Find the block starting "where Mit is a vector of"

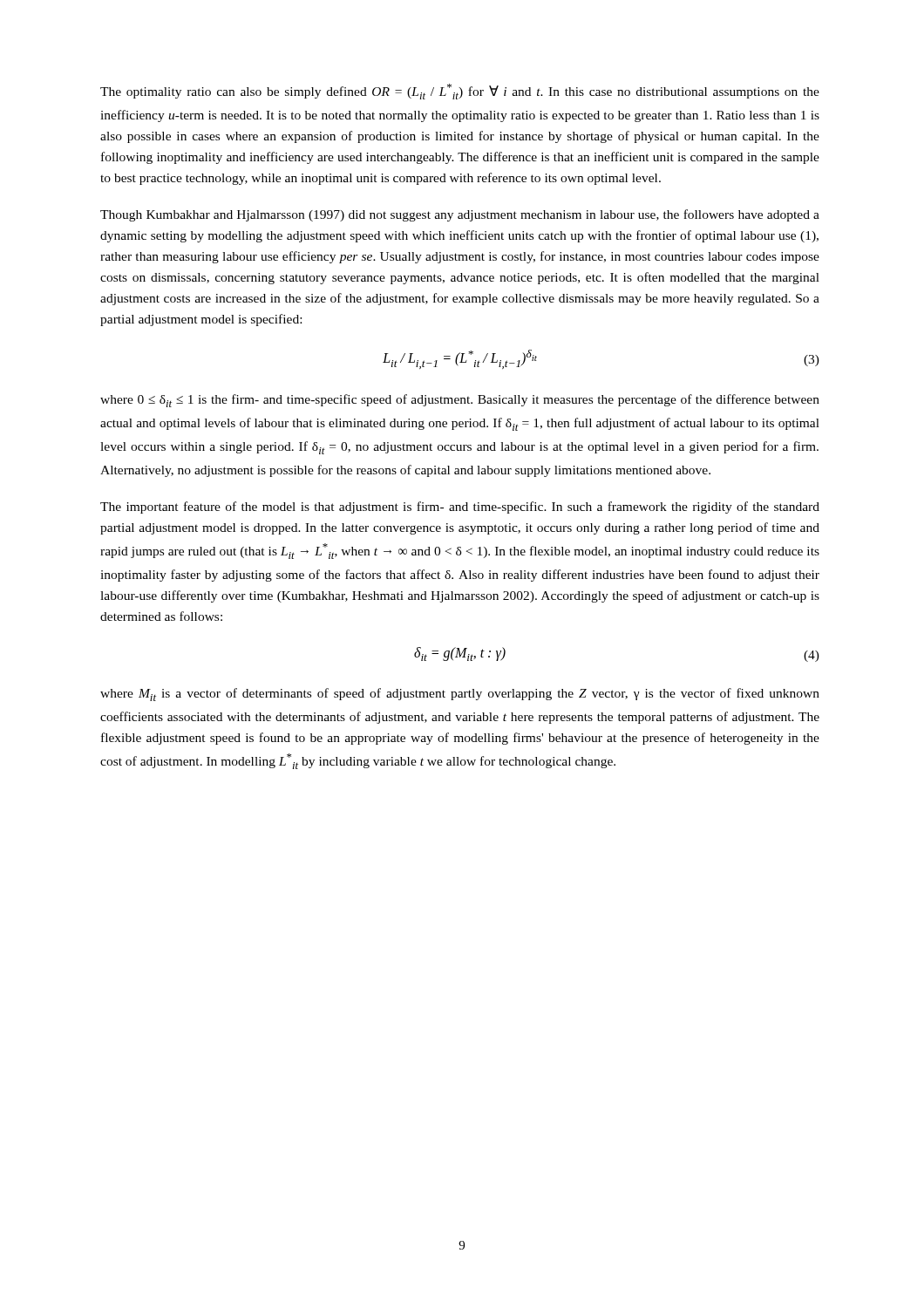click(x=460, y=729)
